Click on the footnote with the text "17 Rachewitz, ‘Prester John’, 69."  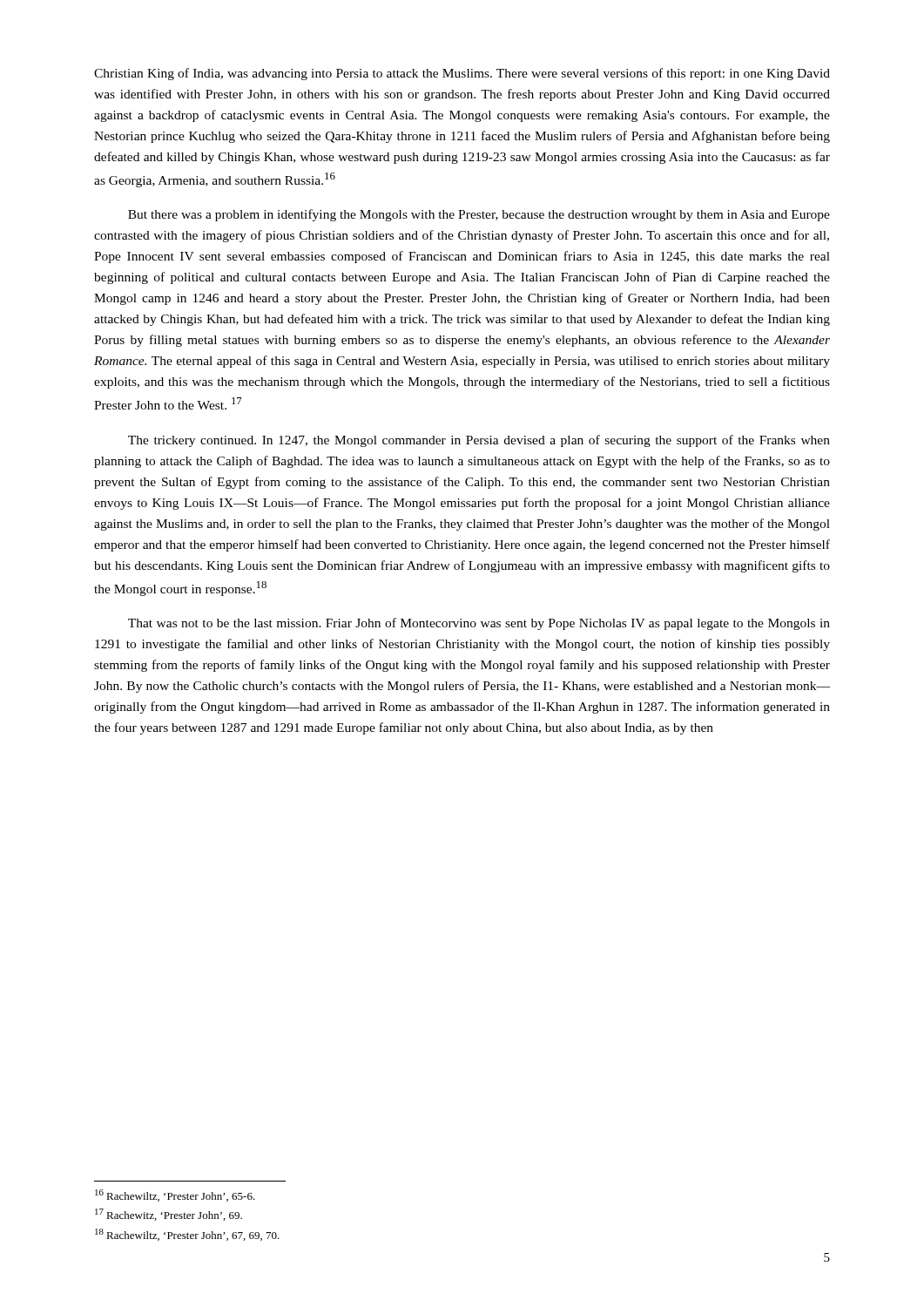[168, 1214]
